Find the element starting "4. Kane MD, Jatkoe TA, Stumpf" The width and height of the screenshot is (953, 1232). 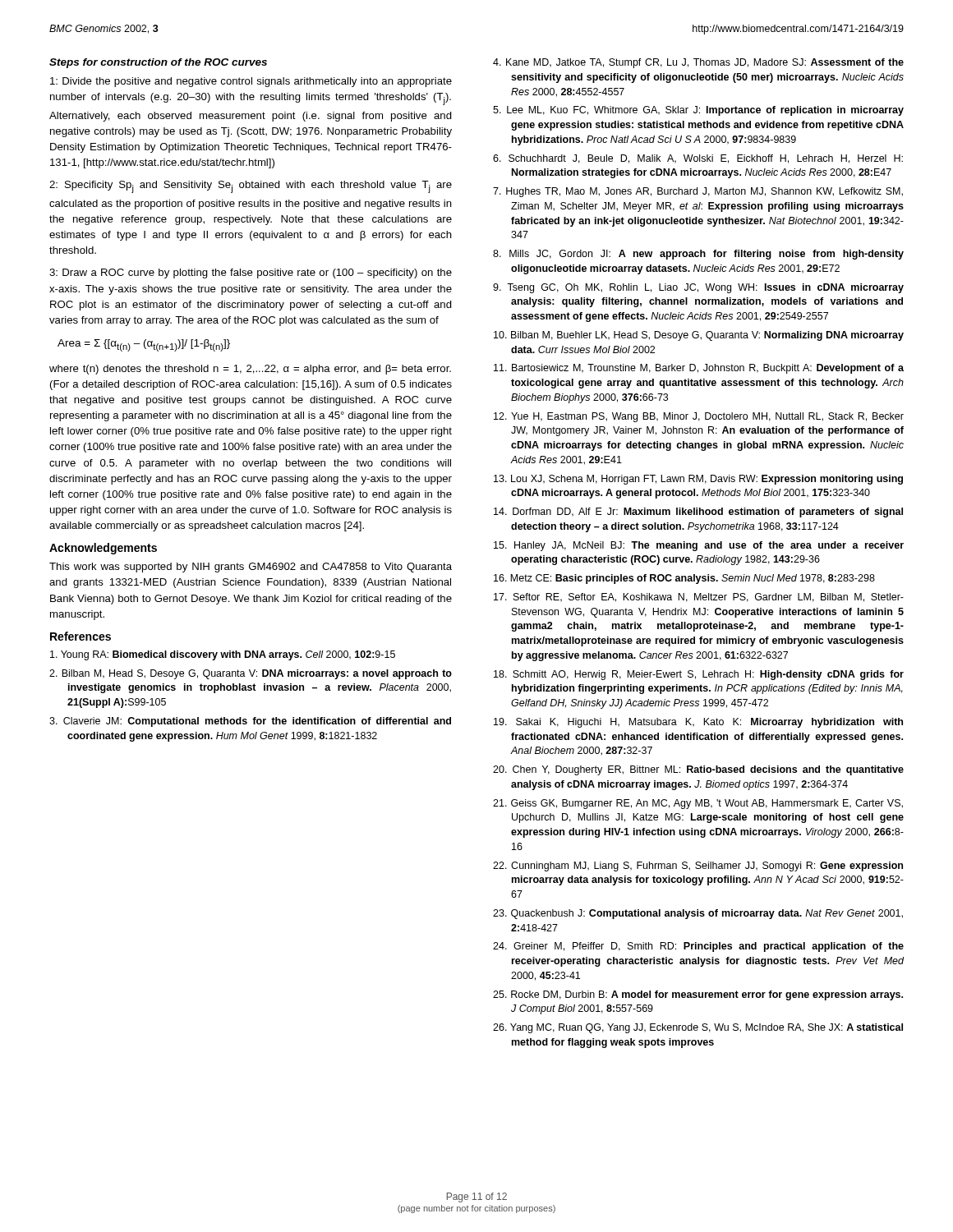tap(698, 77)
